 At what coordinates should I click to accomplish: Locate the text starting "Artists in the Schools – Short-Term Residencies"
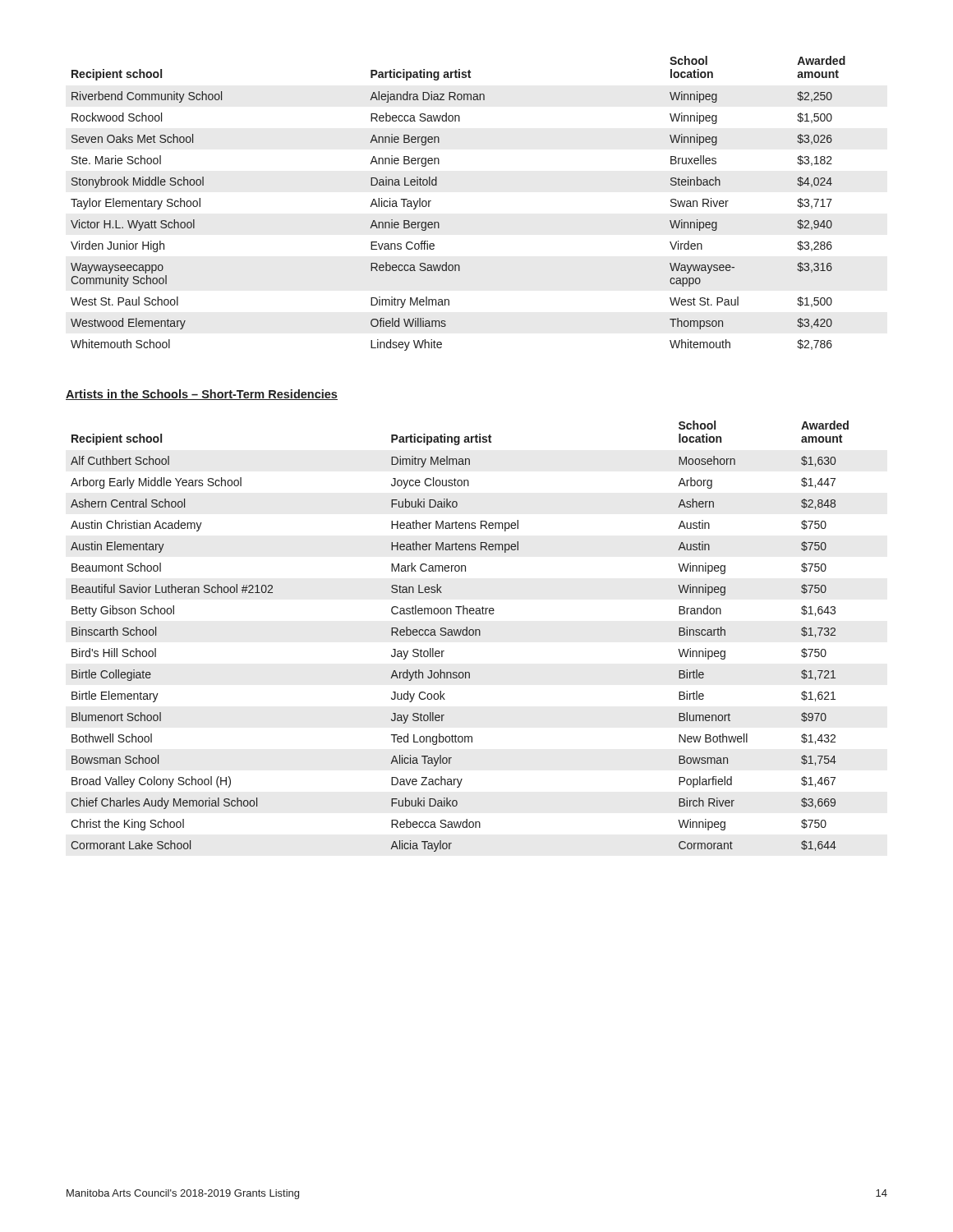pyautogui.click(x=202, y=394)
